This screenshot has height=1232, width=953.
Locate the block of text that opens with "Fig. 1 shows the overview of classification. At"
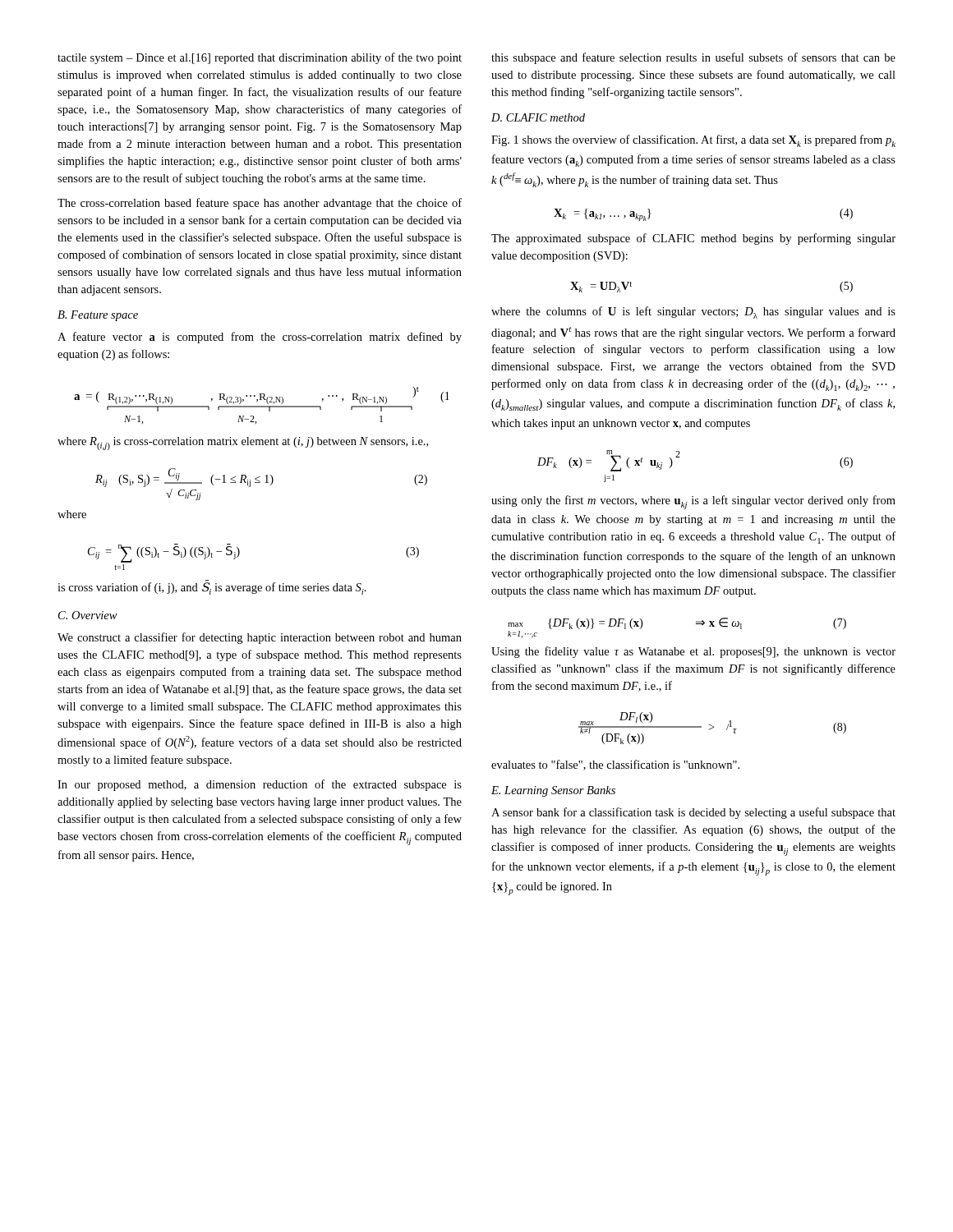tap(693, 161)
